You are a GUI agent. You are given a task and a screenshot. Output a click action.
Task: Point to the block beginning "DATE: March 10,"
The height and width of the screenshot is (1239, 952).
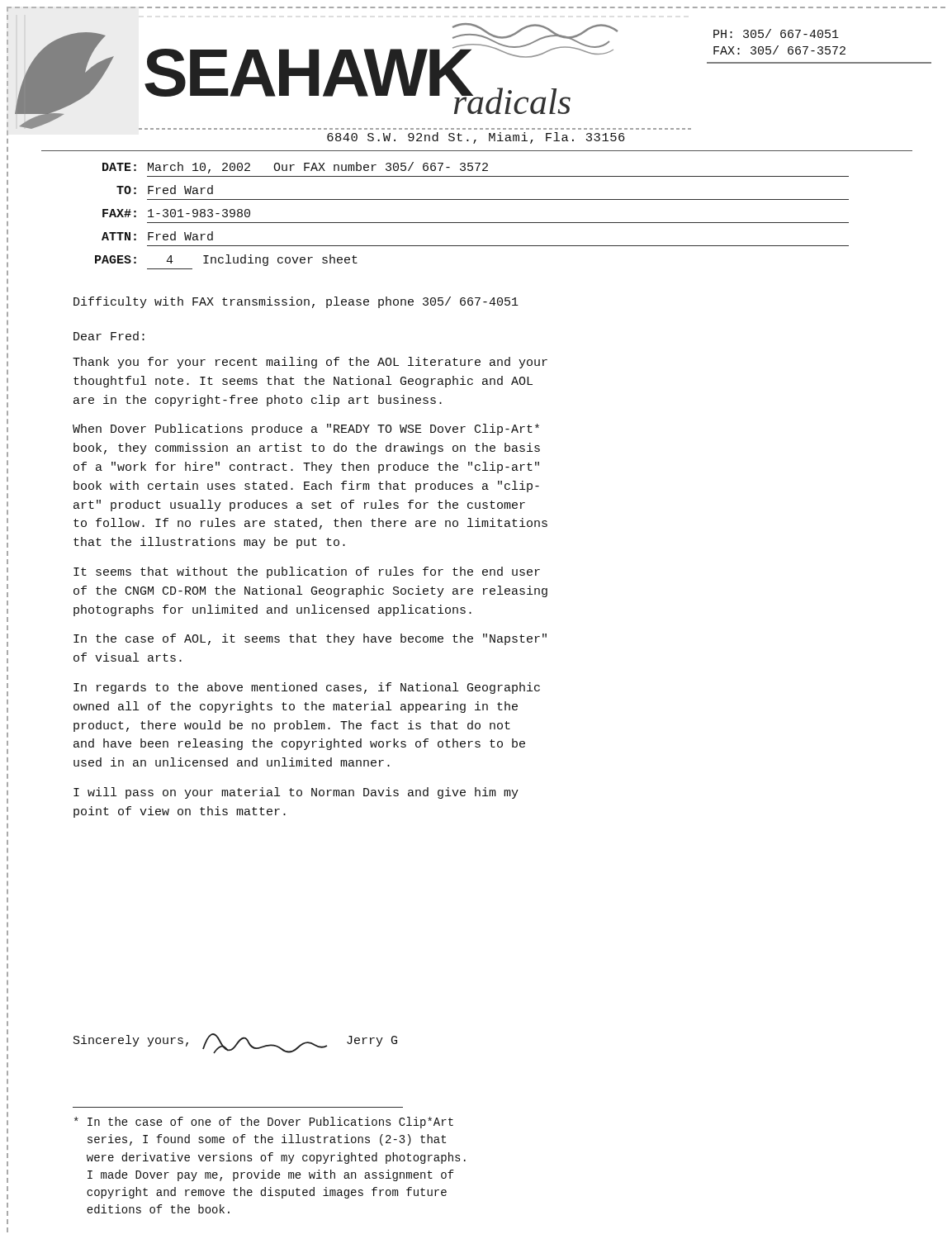pos(461,215)
